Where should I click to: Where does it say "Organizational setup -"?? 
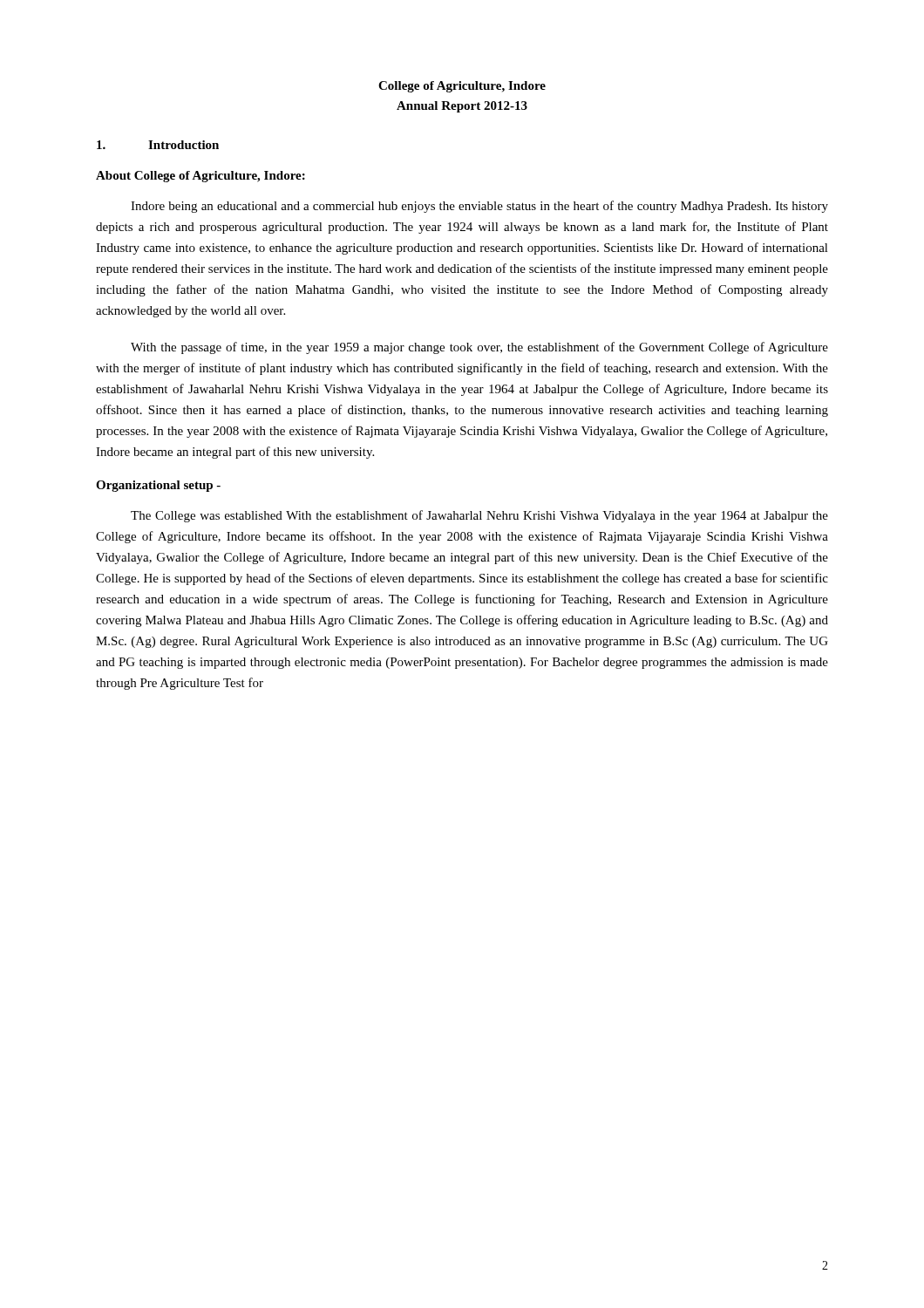pos(158,485)
